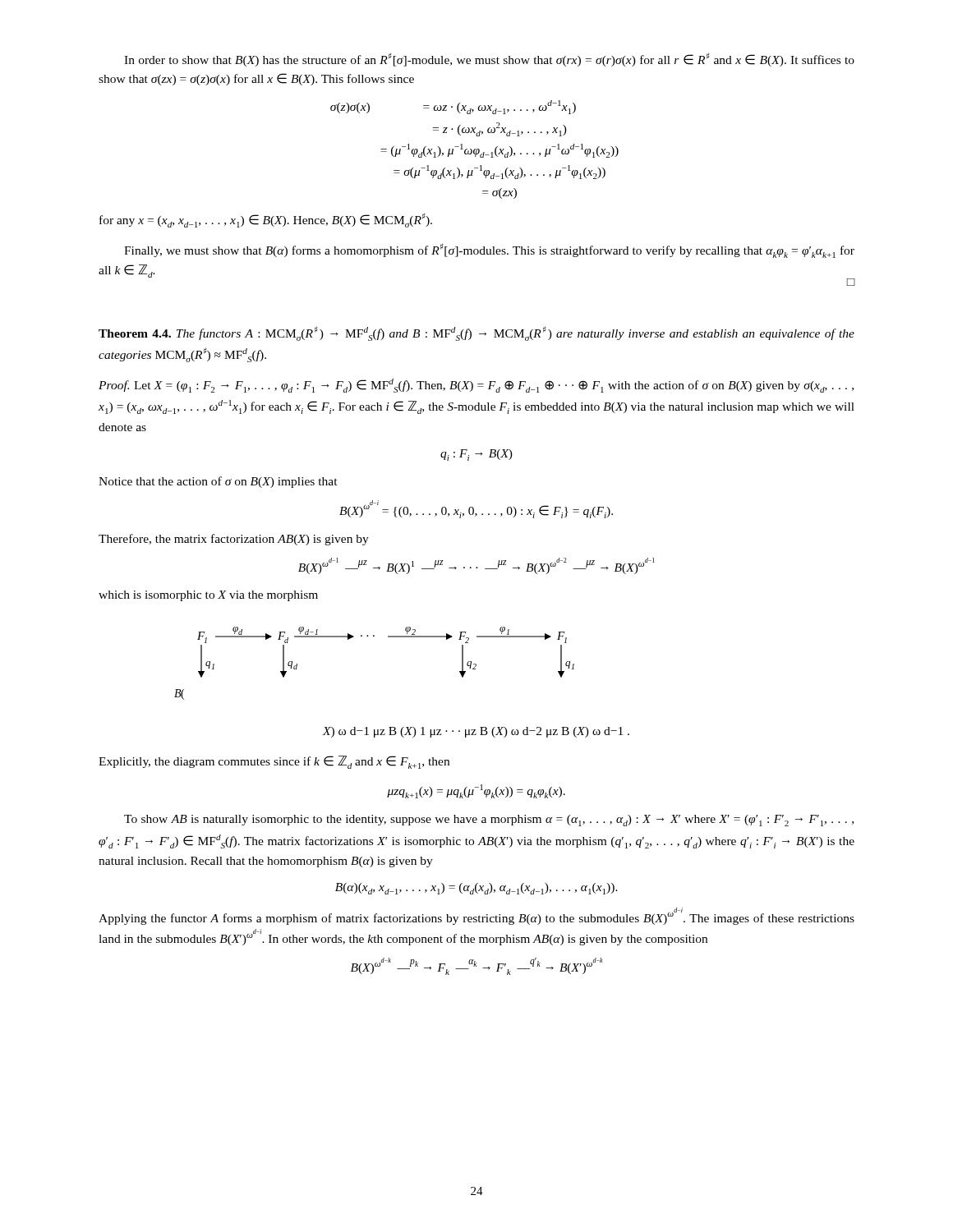Screen dimensions: 1232x953
Task: Find the element starting "for any x = (xd, xd−1, ."
Action: 476,245
